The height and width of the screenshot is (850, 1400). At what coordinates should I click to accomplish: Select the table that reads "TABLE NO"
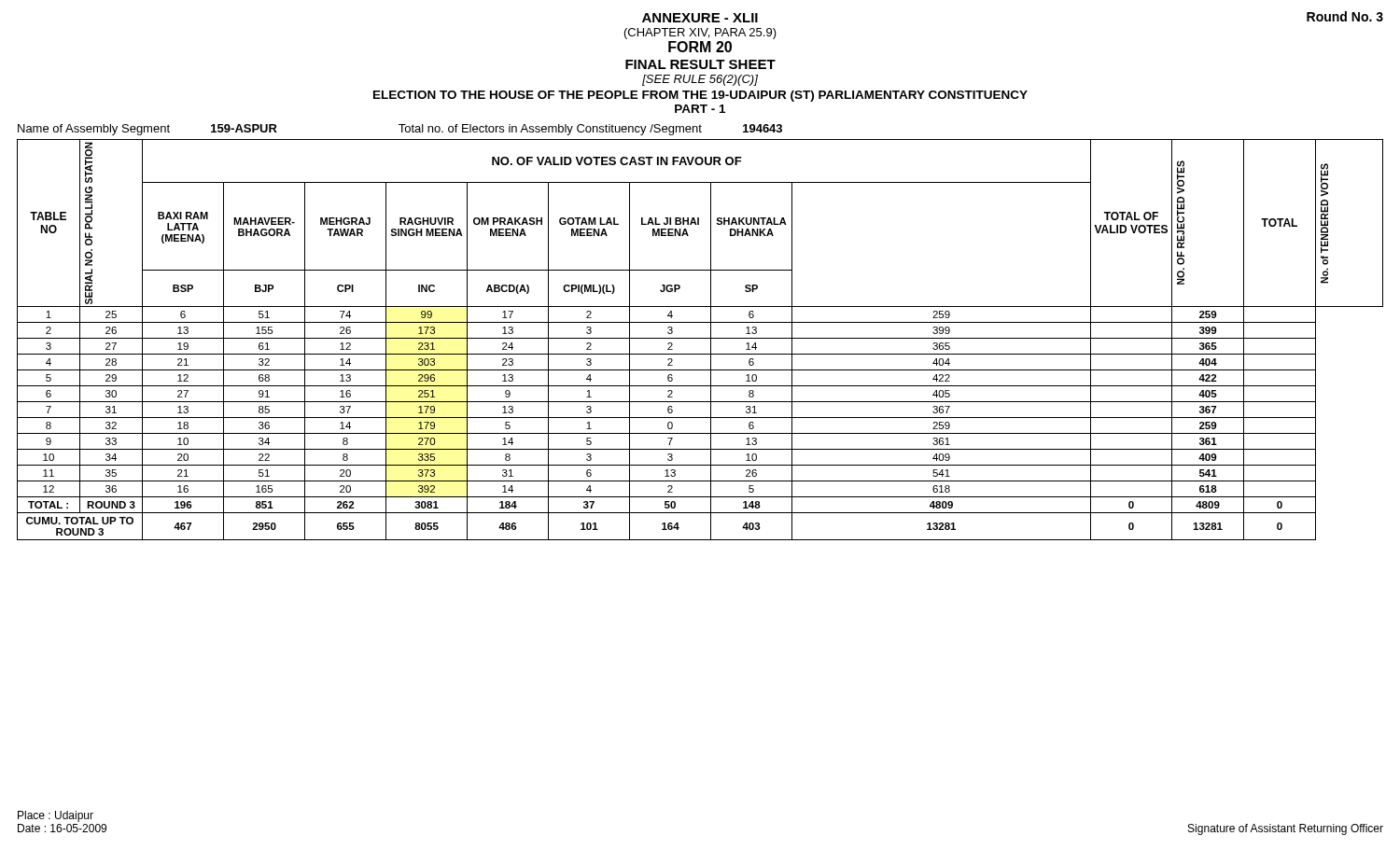[700, 340]
